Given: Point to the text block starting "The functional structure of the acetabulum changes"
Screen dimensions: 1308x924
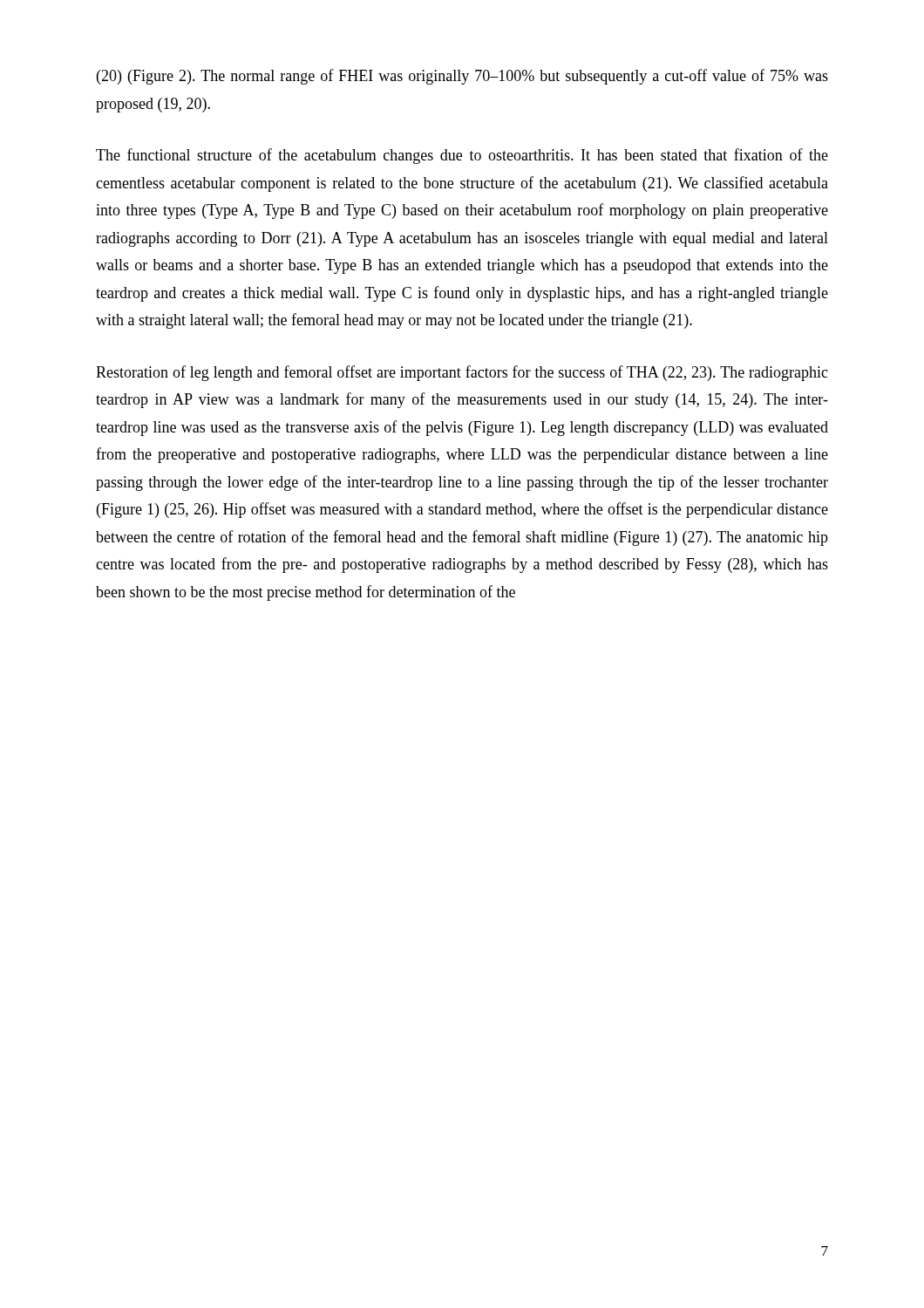Looking at the screenshot, I should pos(462,238).
